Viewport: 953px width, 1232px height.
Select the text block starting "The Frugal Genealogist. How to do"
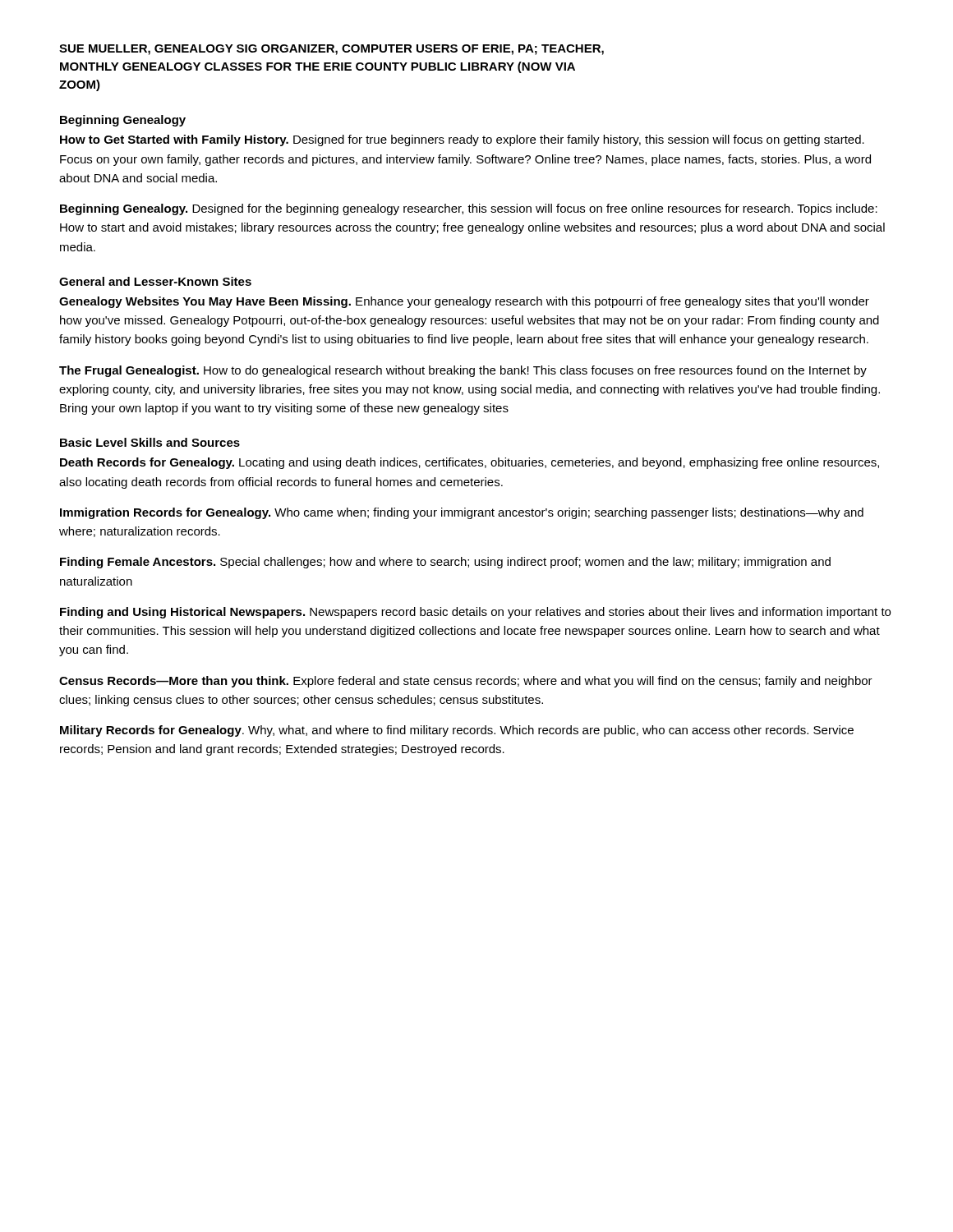tap(470, 389)
